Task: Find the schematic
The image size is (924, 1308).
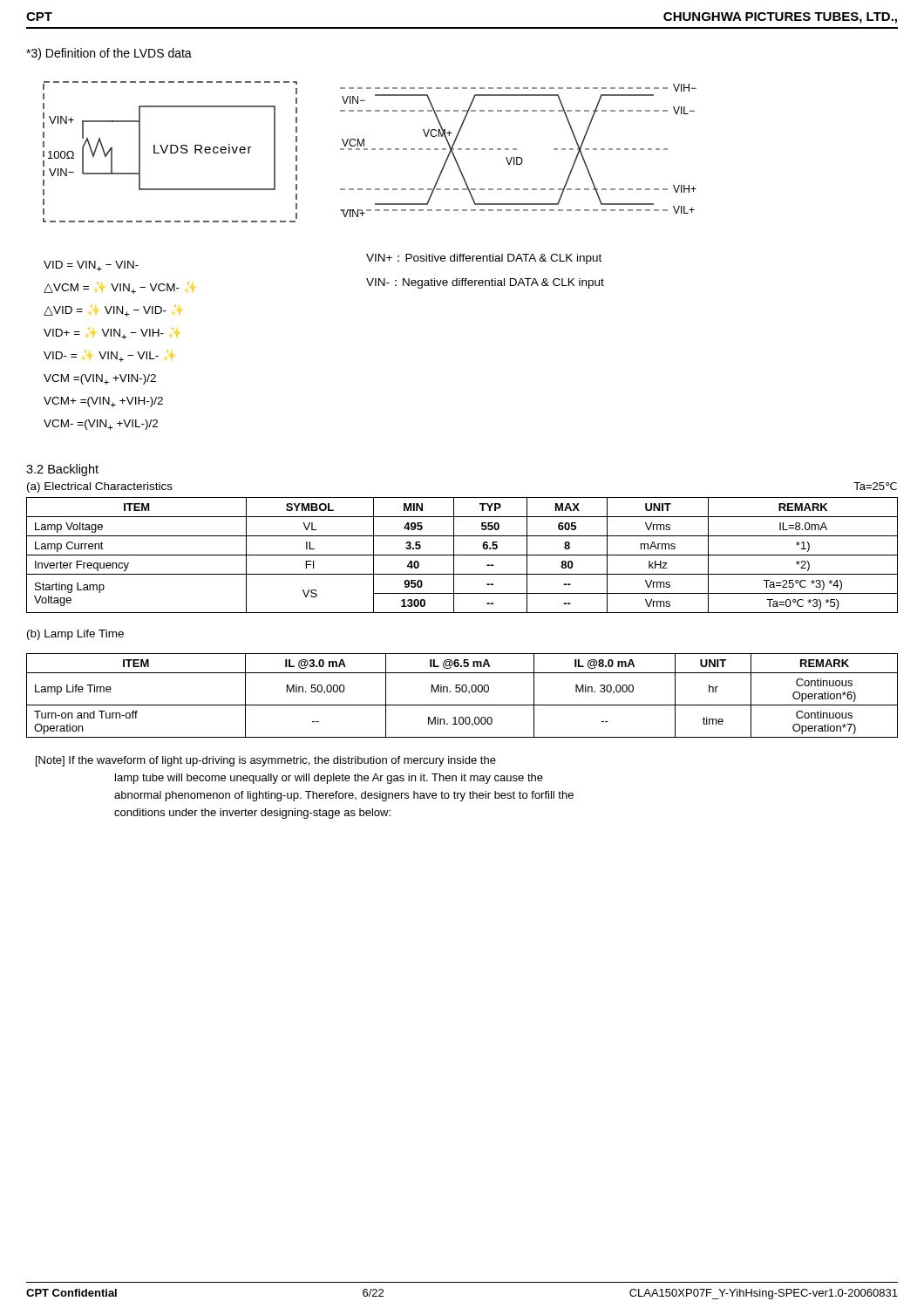Action: (x=466, y=150)
